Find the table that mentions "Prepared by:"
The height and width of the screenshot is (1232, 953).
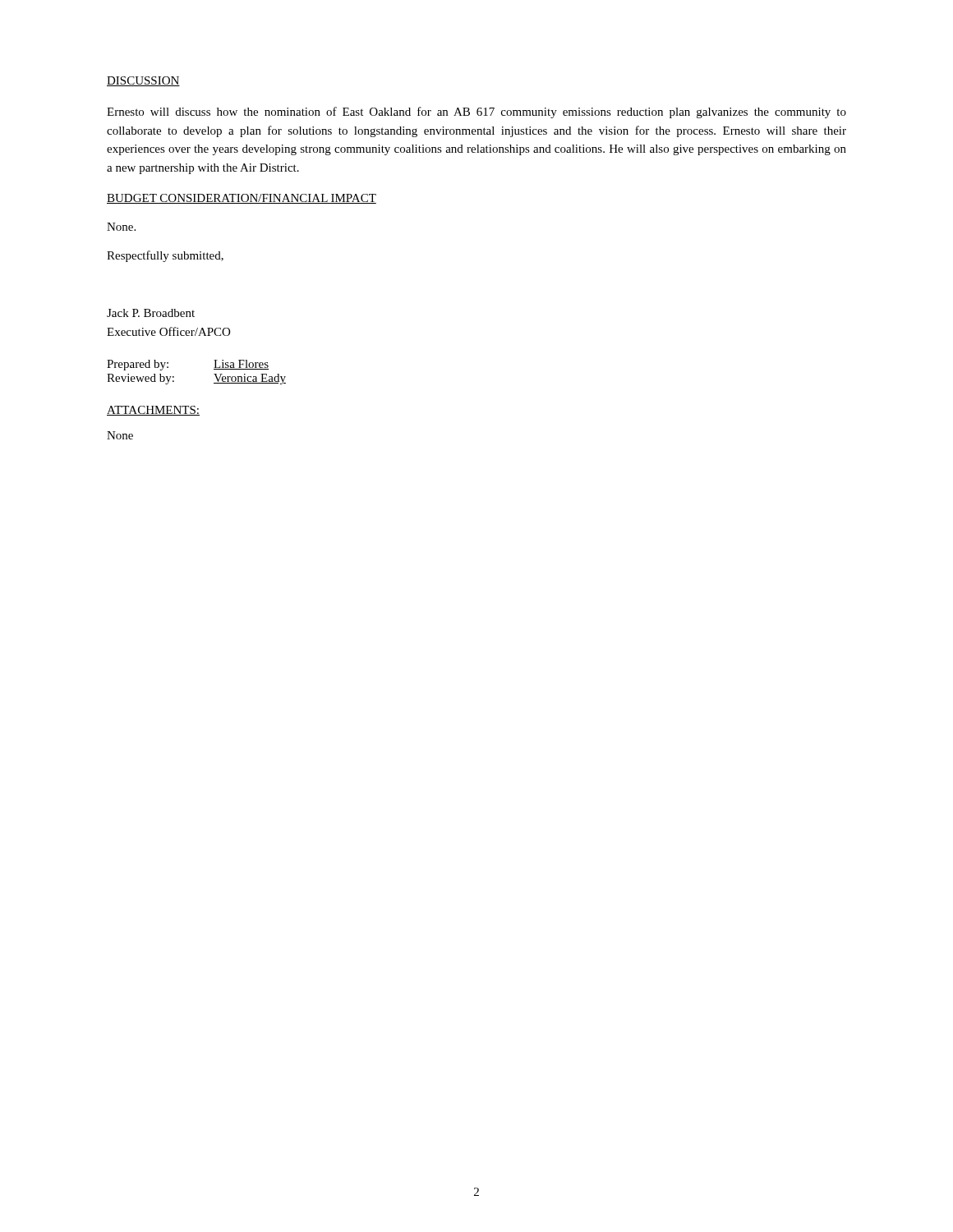476,371
